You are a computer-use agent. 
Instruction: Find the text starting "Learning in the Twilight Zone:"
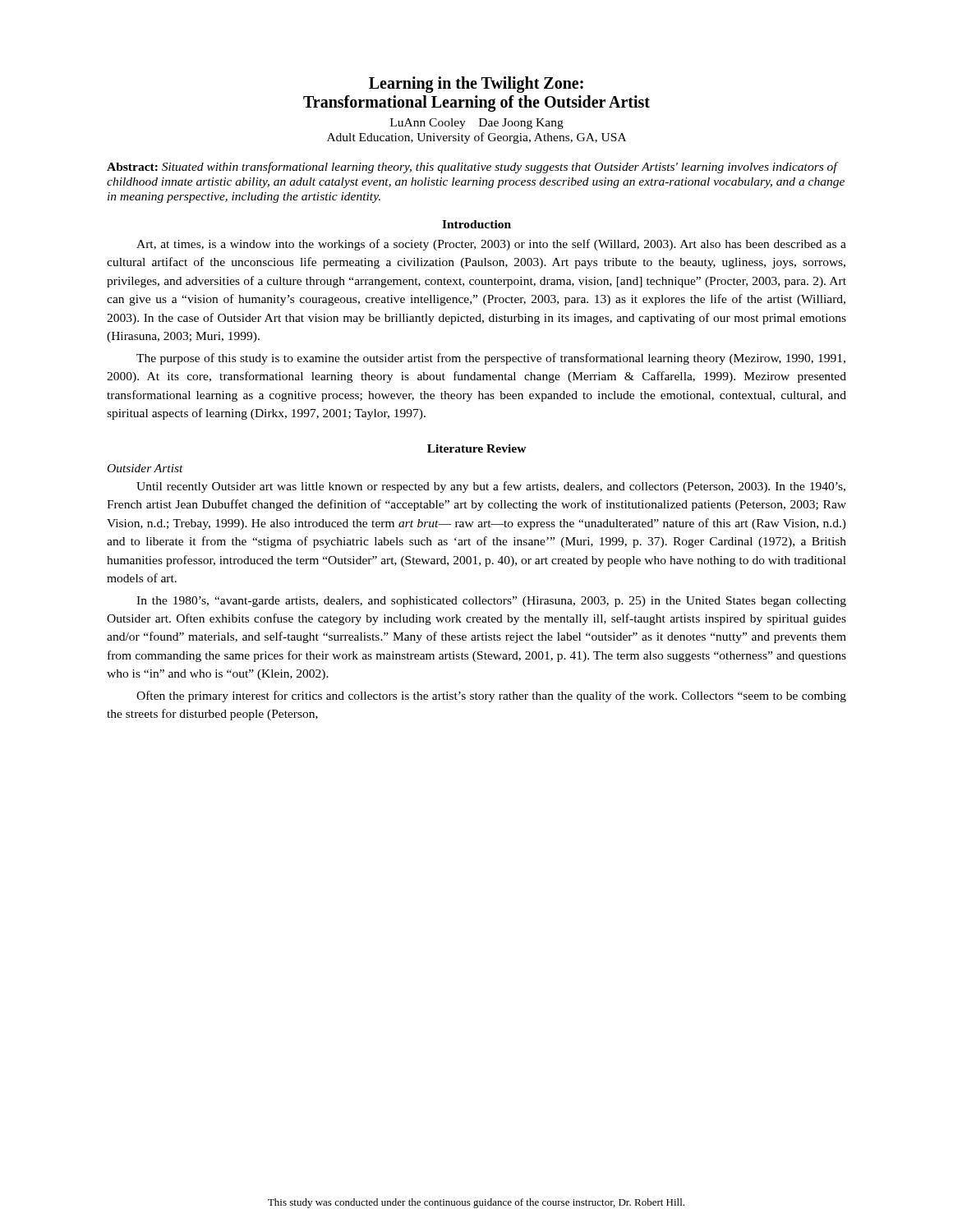476,109
